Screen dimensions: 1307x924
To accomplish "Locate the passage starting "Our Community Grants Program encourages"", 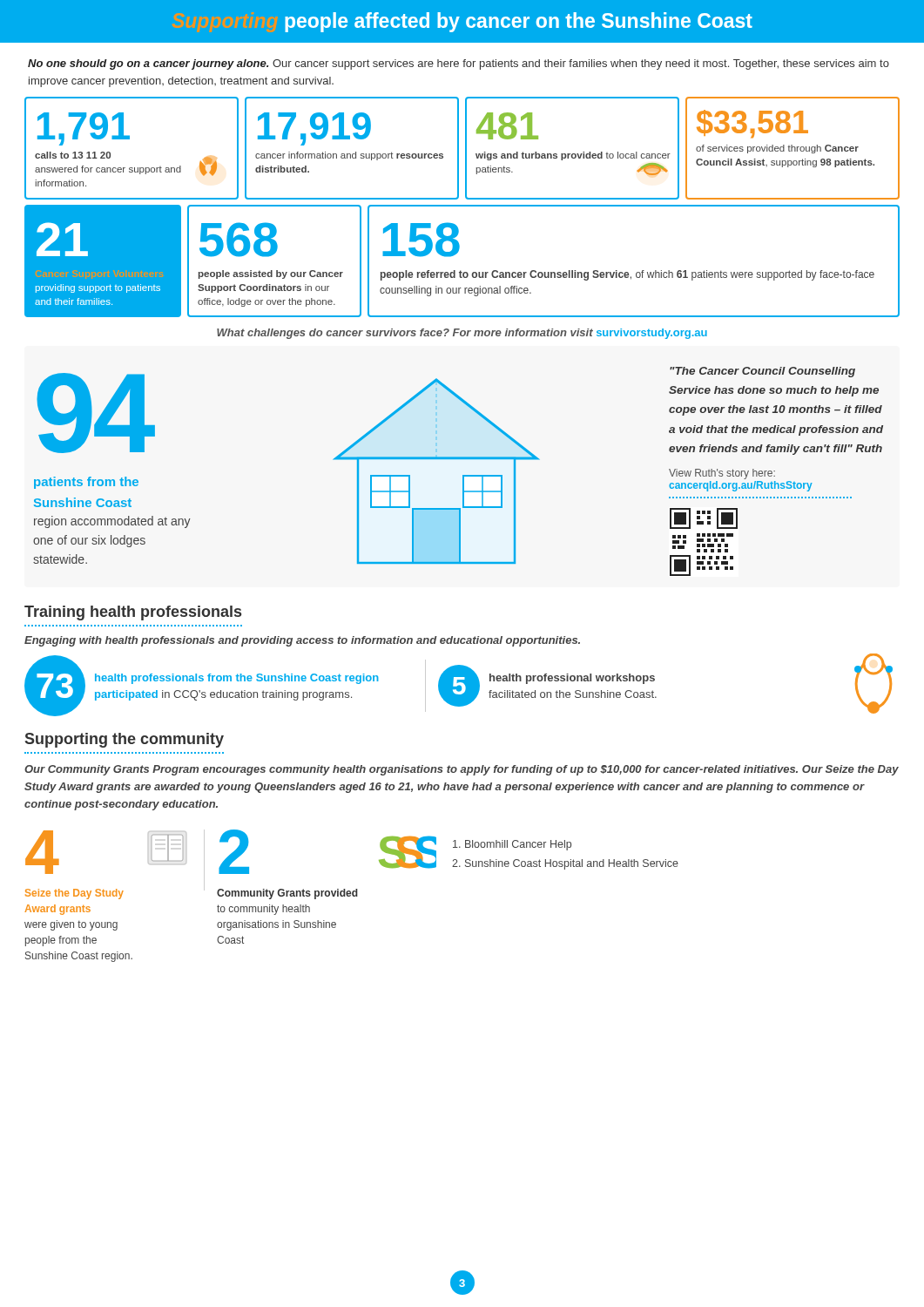I will [461, 787].
